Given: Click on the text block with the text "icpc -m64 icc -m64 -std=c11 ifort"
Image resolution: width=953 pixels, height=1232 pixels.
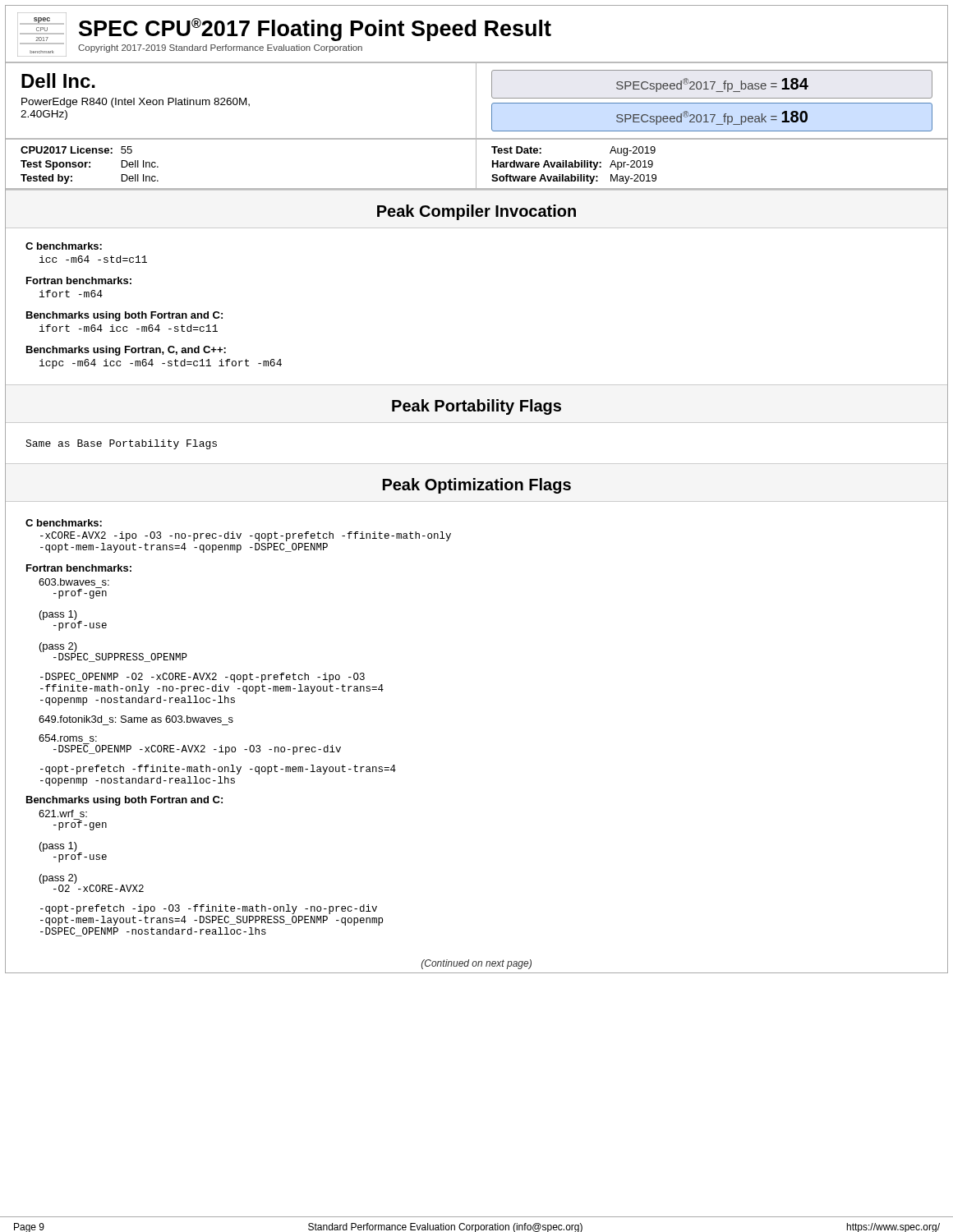Looking at the screenshot, I should [161, 364].
